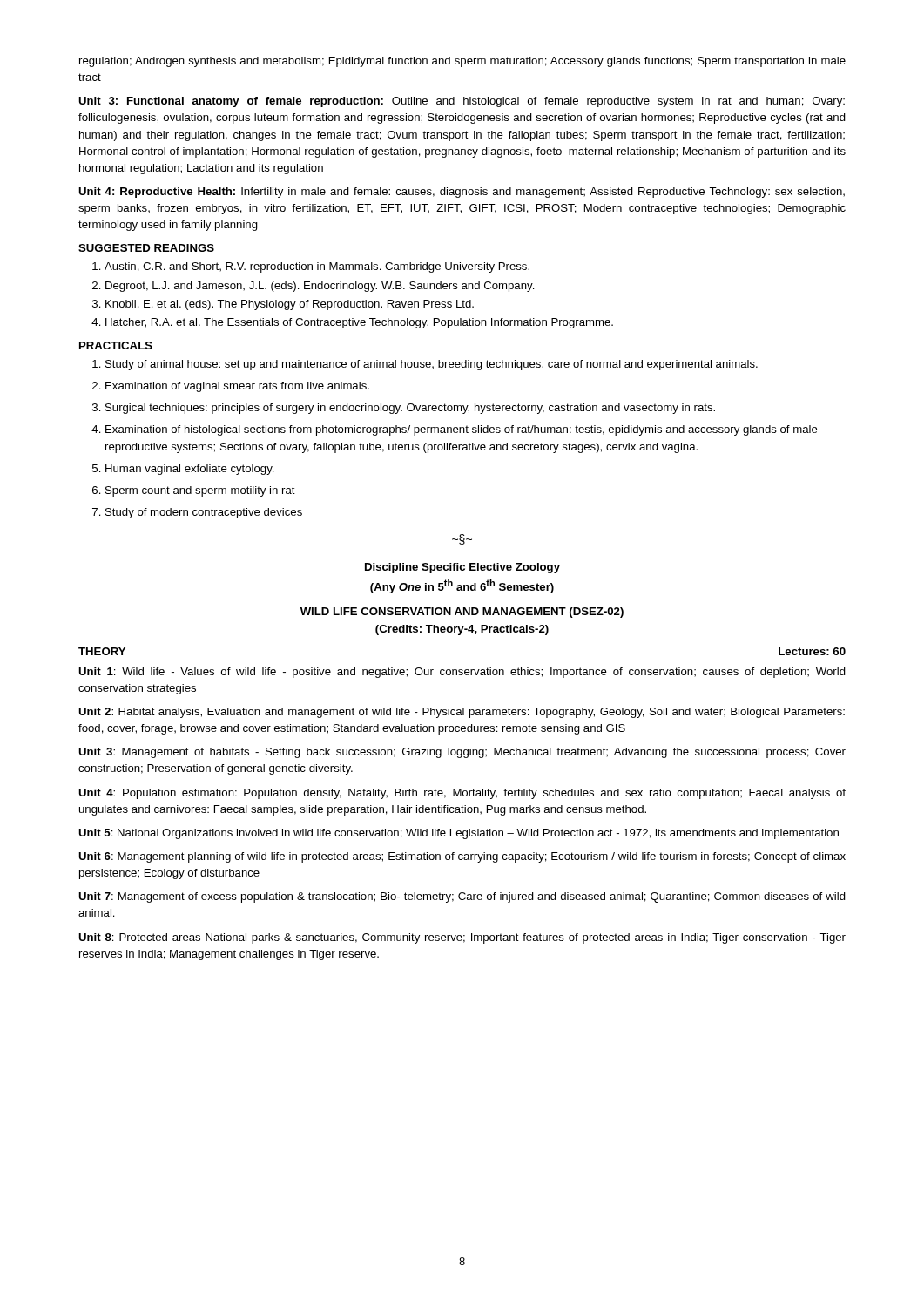
Task: Select the list item that reads "Study of animal house: set up and"
Action: click(x=431, y=364)
